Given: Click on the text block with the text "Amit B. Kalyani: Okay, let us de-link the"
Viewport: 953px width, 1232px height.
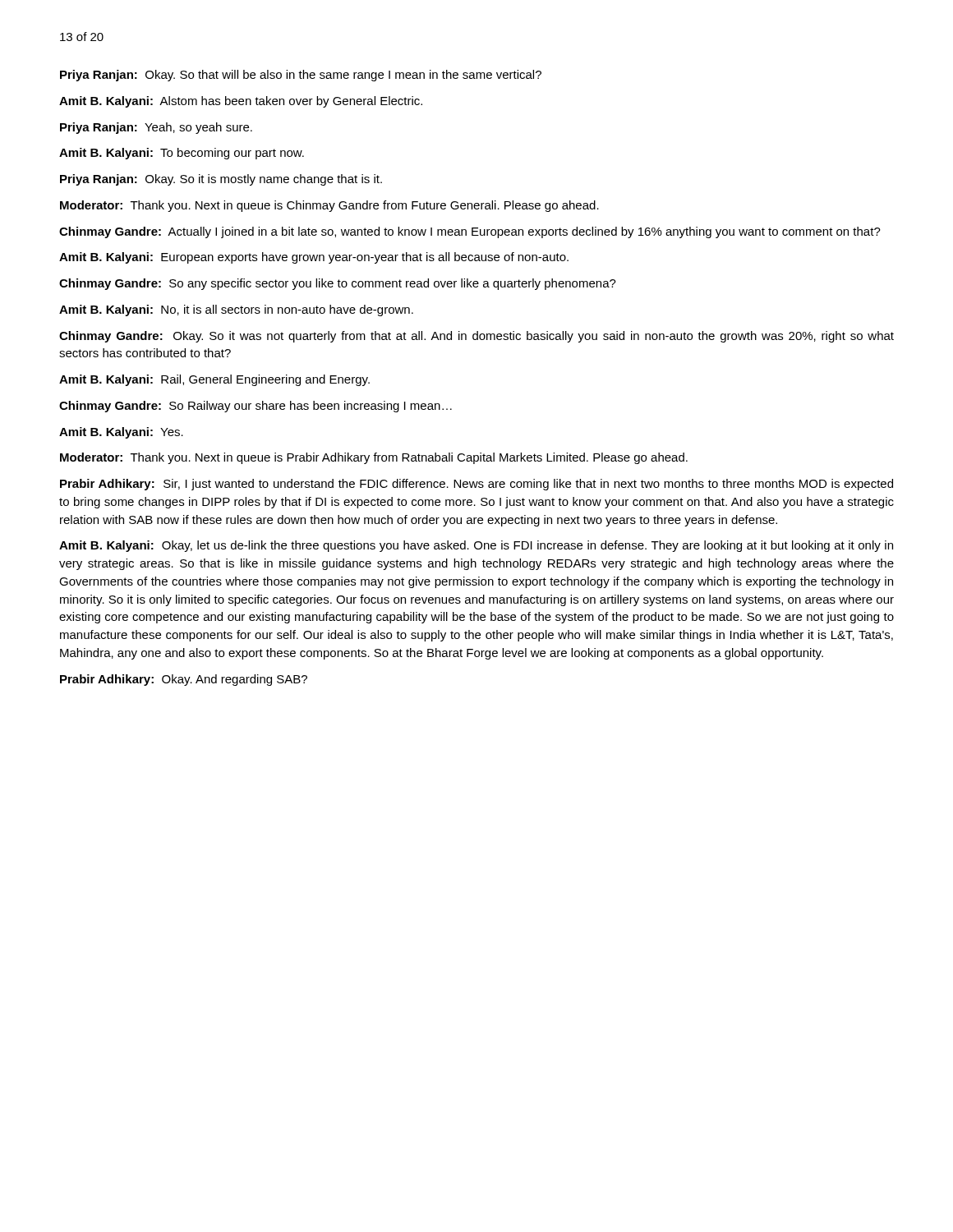Looking at the screenshot, I should [x=476, y=599].
